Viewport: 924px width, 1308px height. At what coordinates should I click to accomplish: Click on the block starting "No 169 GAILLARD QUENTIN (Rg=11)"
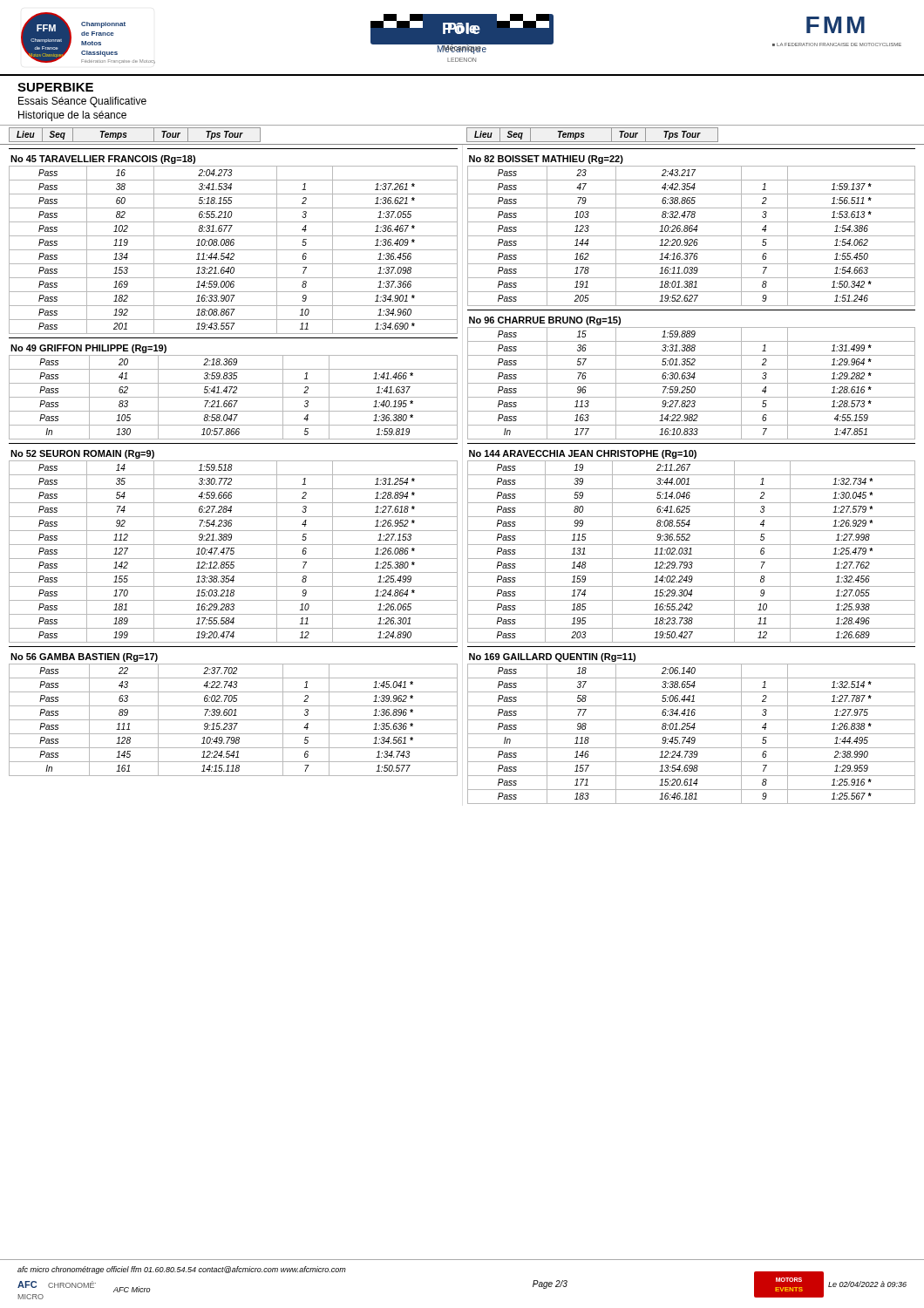pyautogui.click(x=552, y=657)
